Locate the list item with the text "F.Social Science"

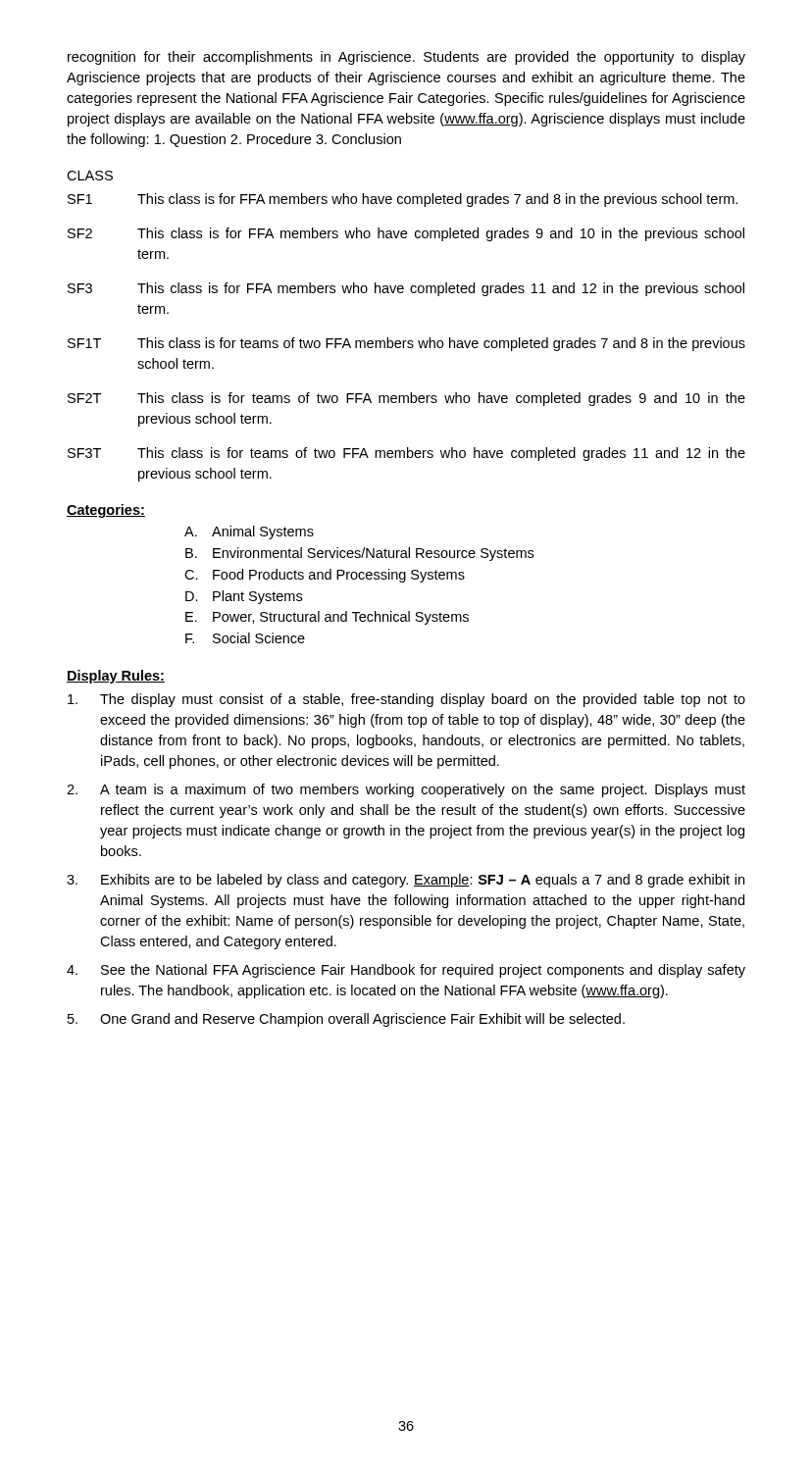(x=245, y=639)
